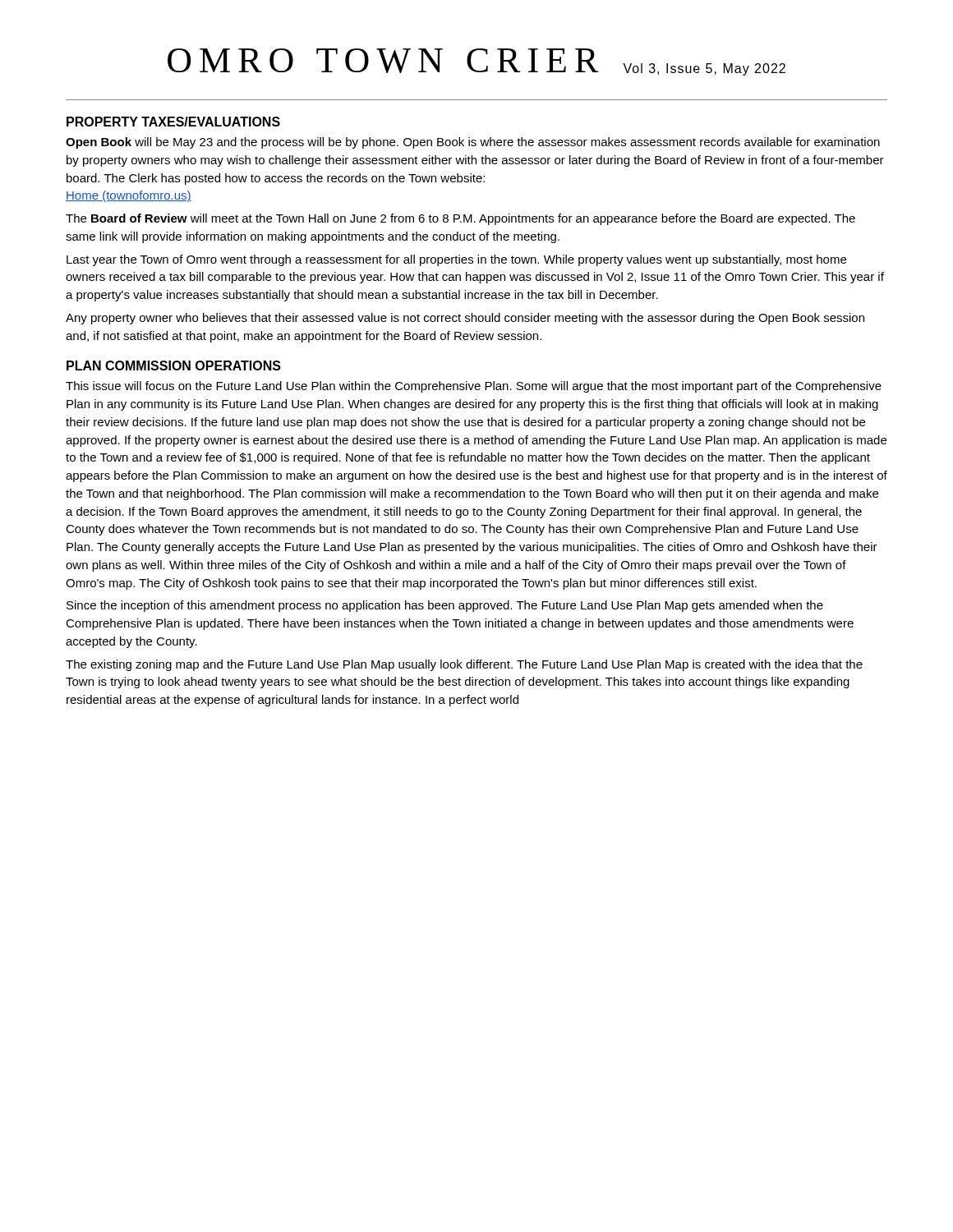Click on the text block that reads "The existing zoning map"
The image size is (953, 1232).
click(464, 681)
